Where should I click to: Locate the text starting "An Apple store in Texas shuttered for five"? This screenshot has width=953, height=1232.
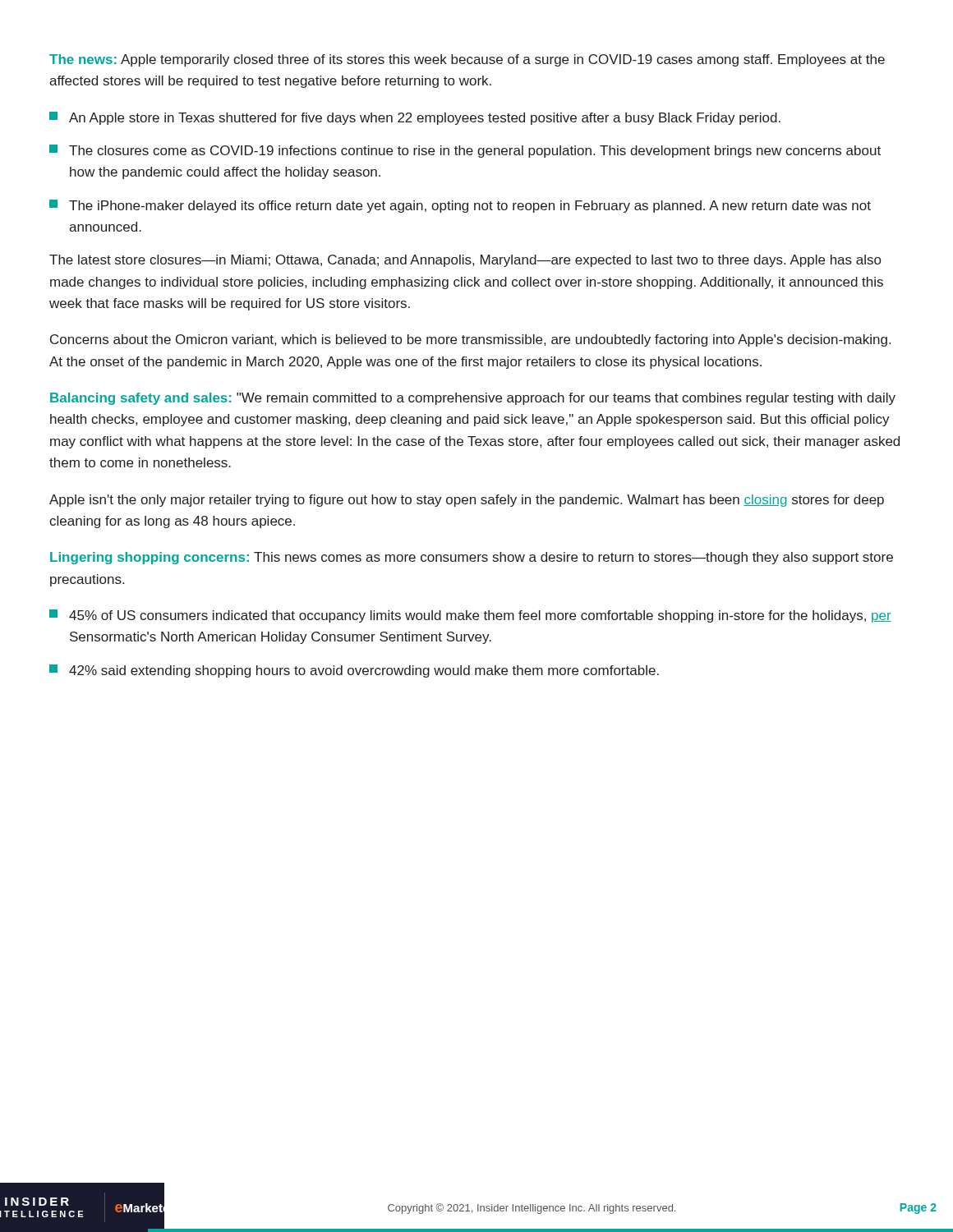(476, 118)
